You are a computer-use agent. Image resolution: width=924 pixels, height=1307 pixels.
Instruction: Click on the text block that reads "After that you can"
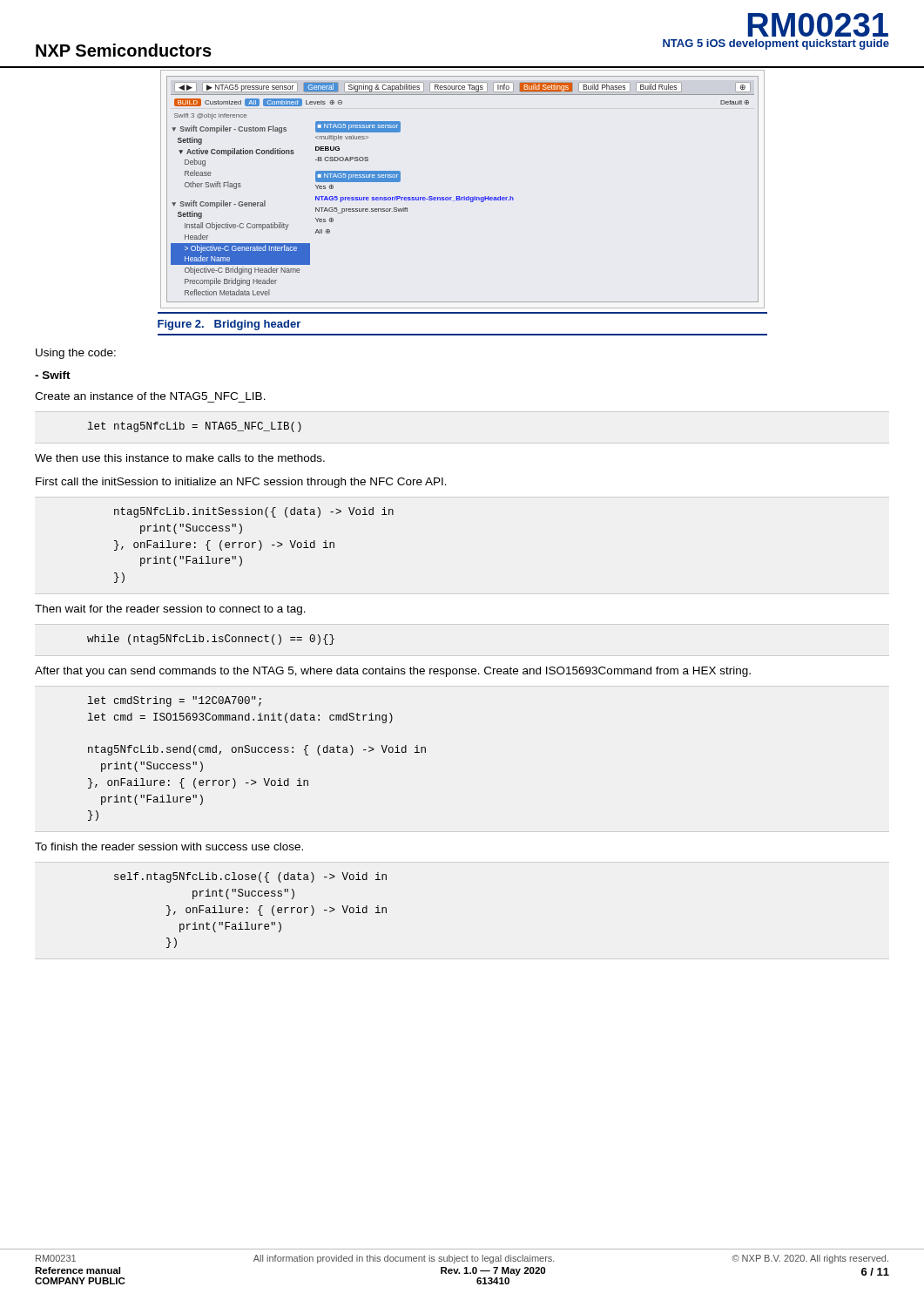click(x=393, y=670)
